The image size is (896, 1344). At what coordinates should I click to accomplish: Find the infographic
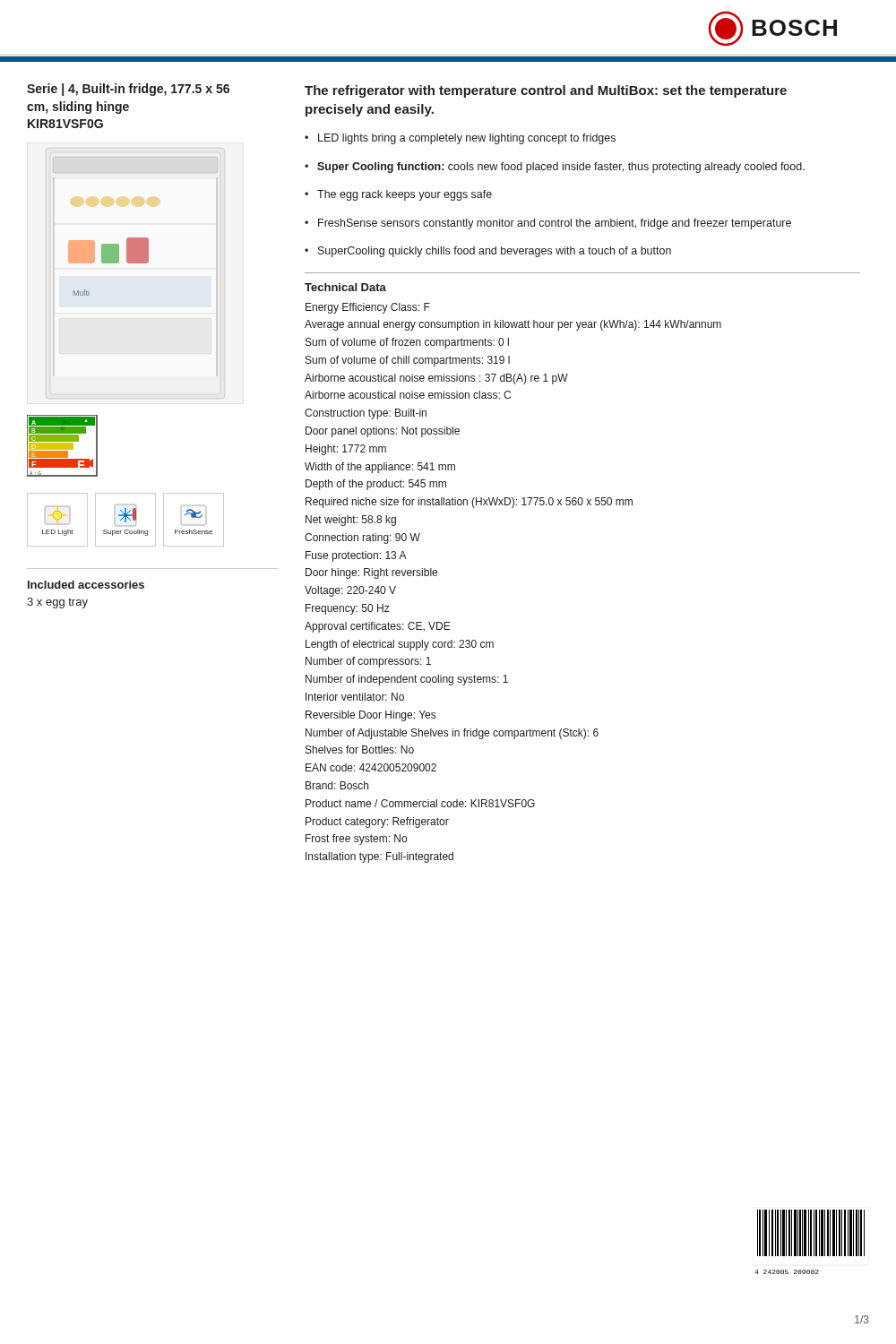coord(152,519)
